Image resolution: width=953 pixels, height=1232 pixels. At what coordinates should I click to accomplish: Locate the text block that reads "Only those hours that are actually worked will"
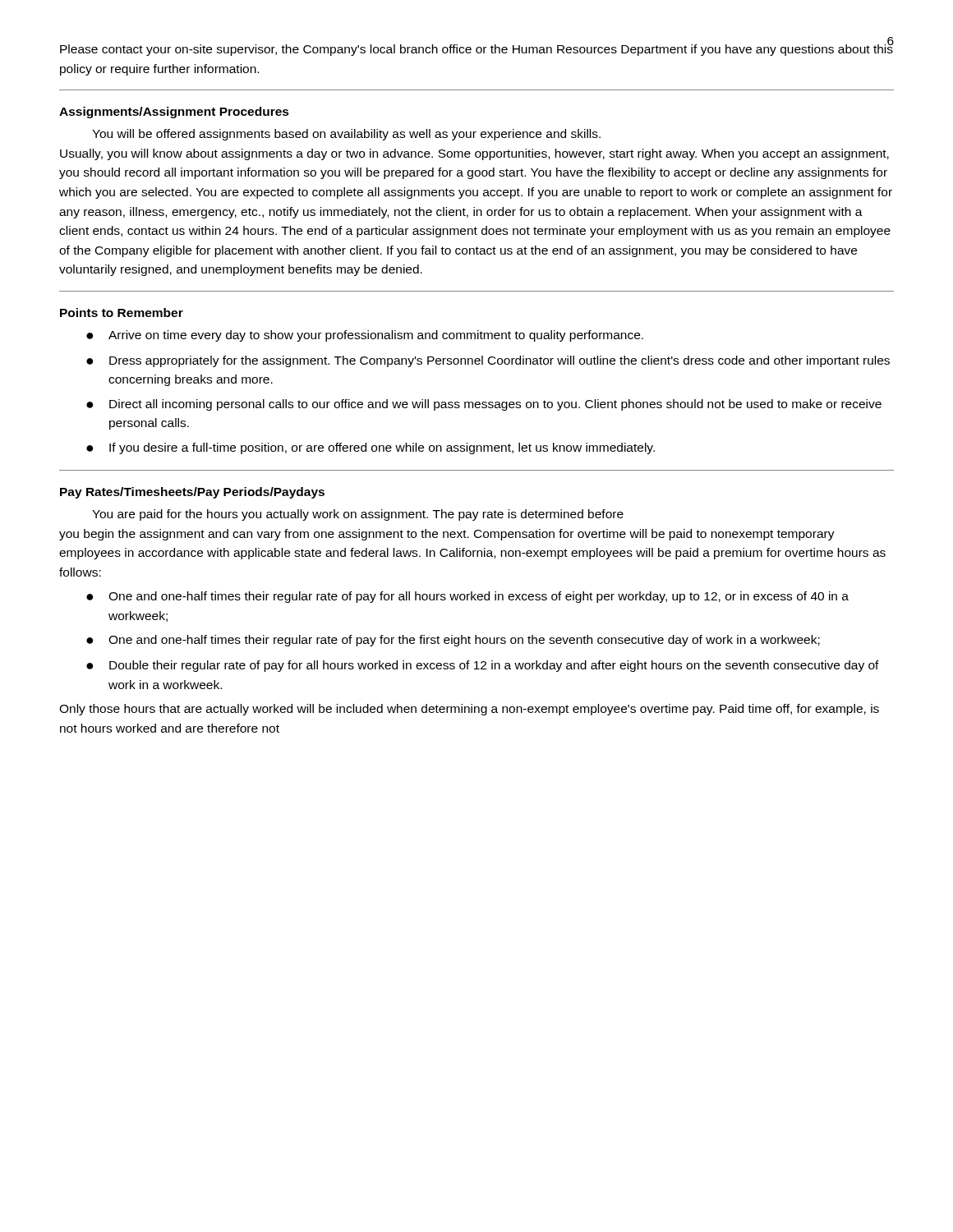pos(469,718)
